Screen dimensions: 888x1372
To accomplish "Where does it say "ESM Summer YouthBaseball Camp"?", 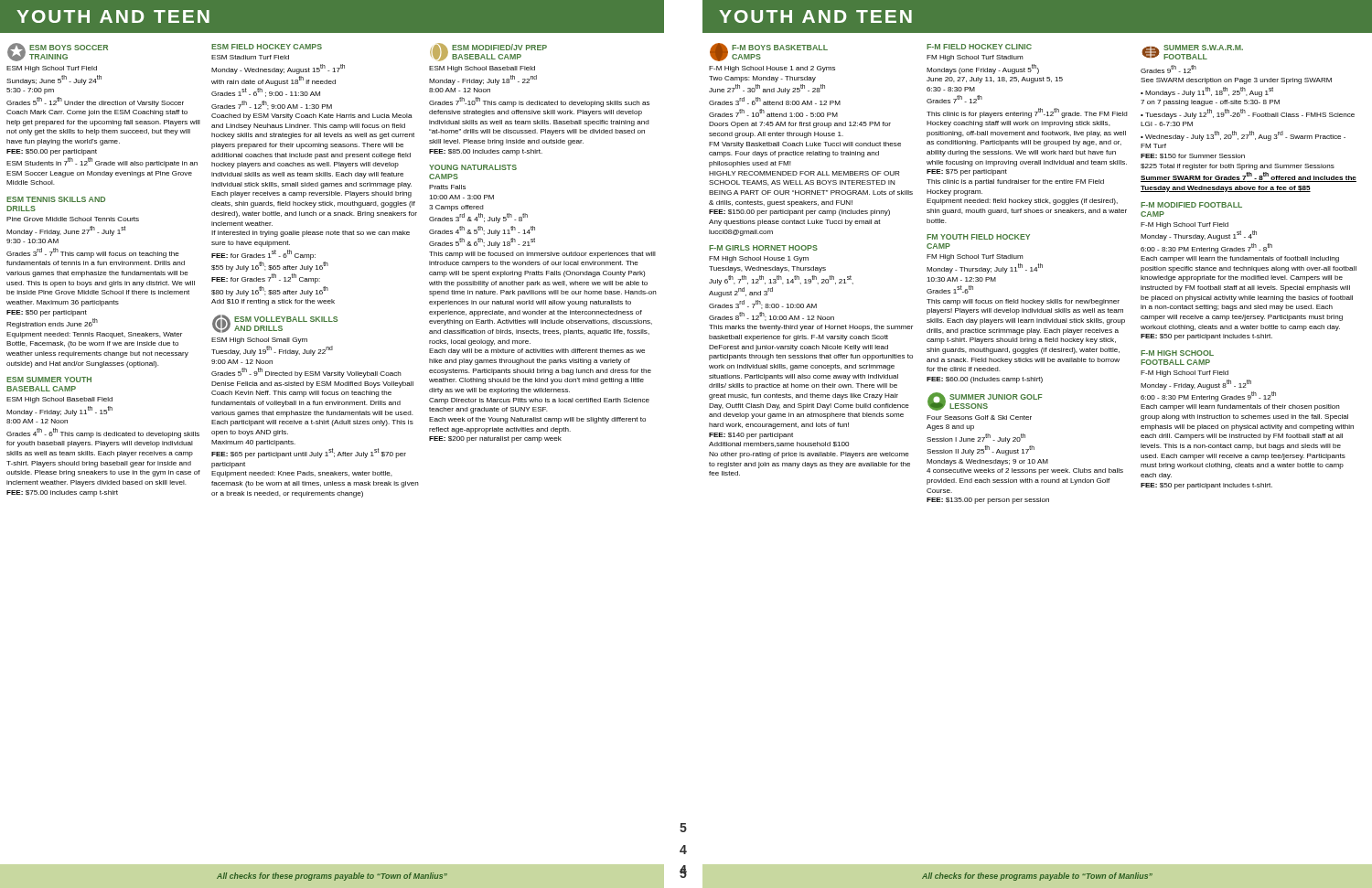I will click(x=49, y=384).
